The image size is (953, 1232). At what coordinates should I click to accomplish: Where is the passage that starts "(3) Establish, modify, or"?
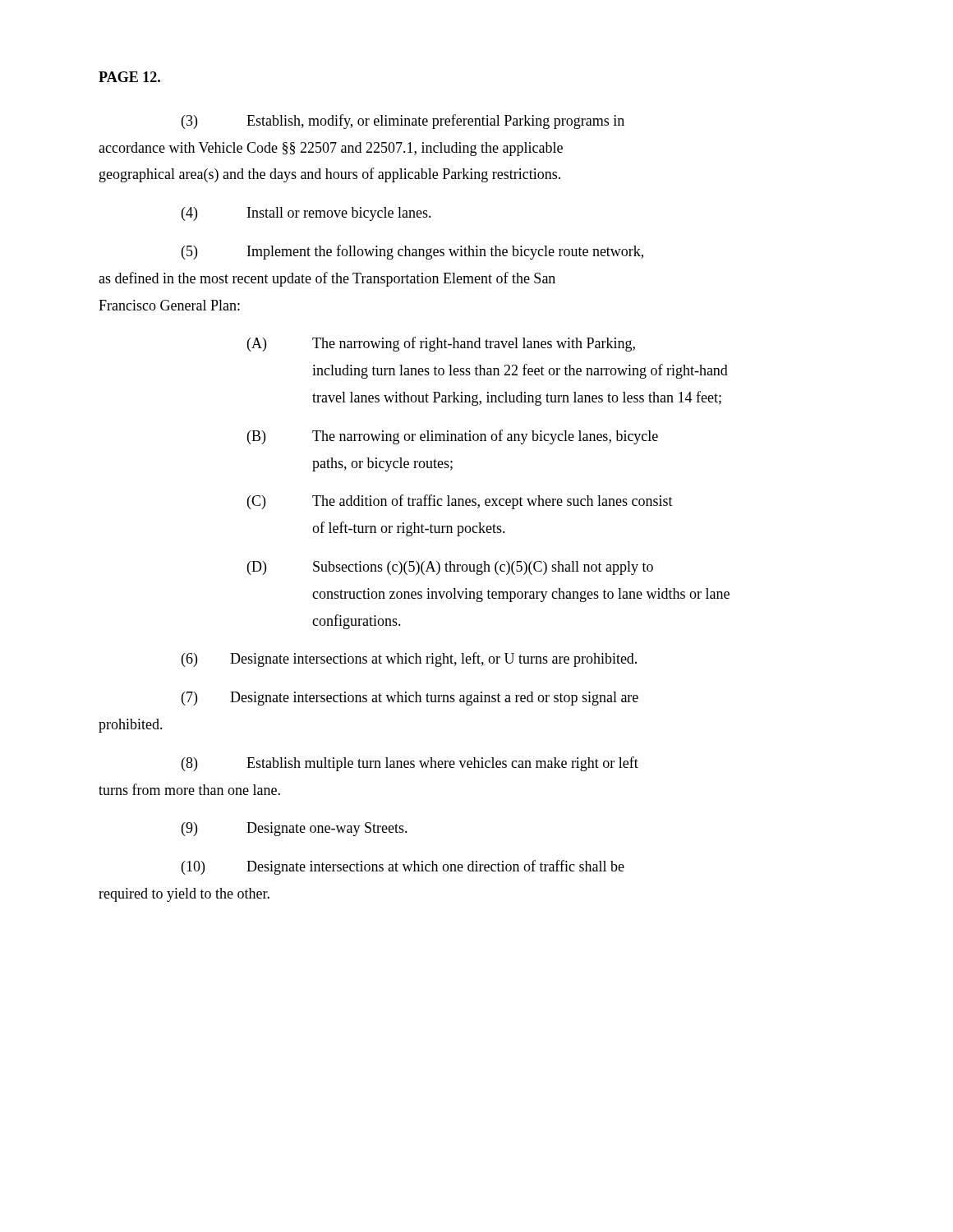476,121
